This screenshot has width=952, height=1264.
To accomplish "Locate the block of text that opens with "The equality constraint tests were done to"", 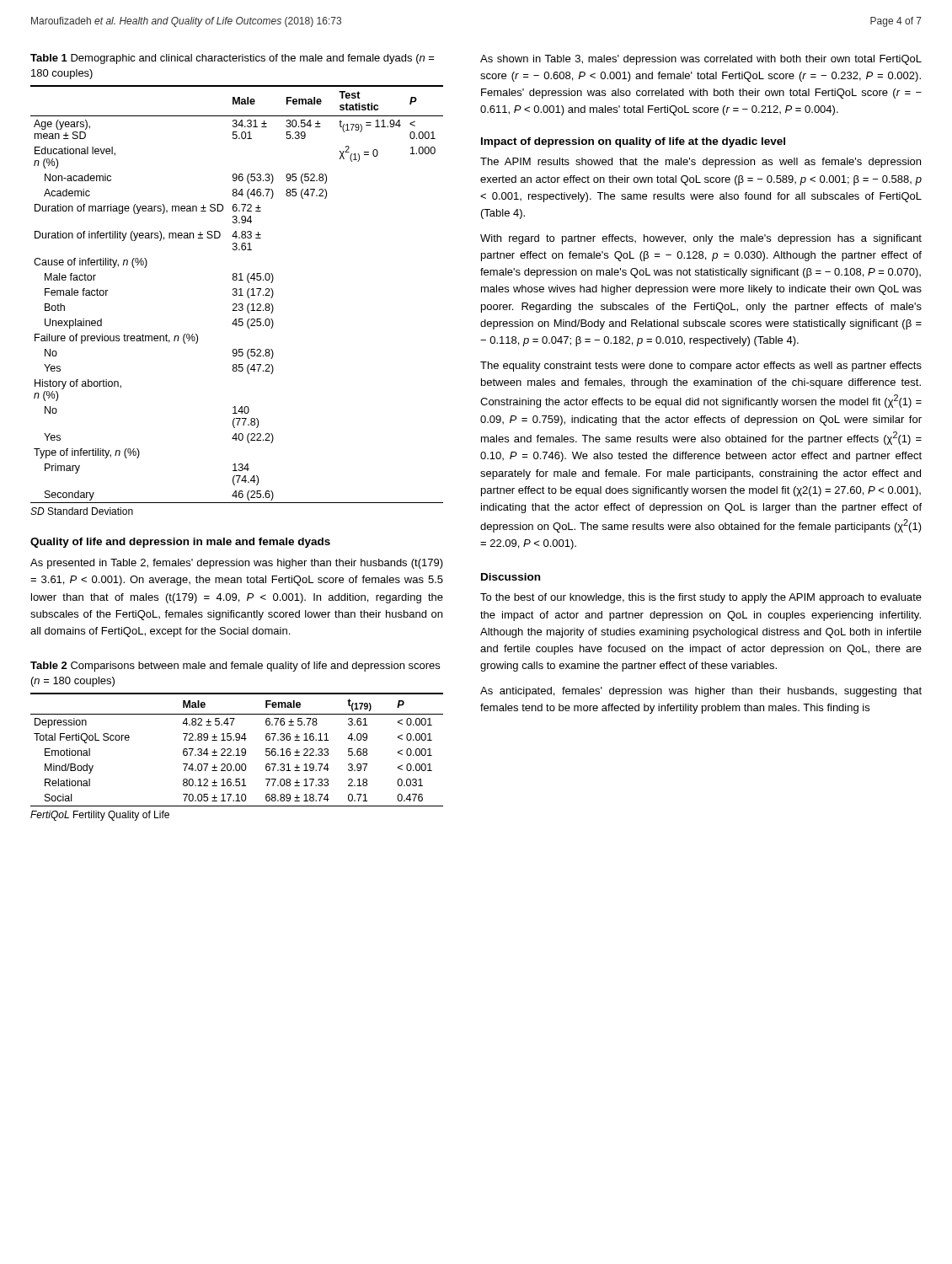I will [701, 454].
